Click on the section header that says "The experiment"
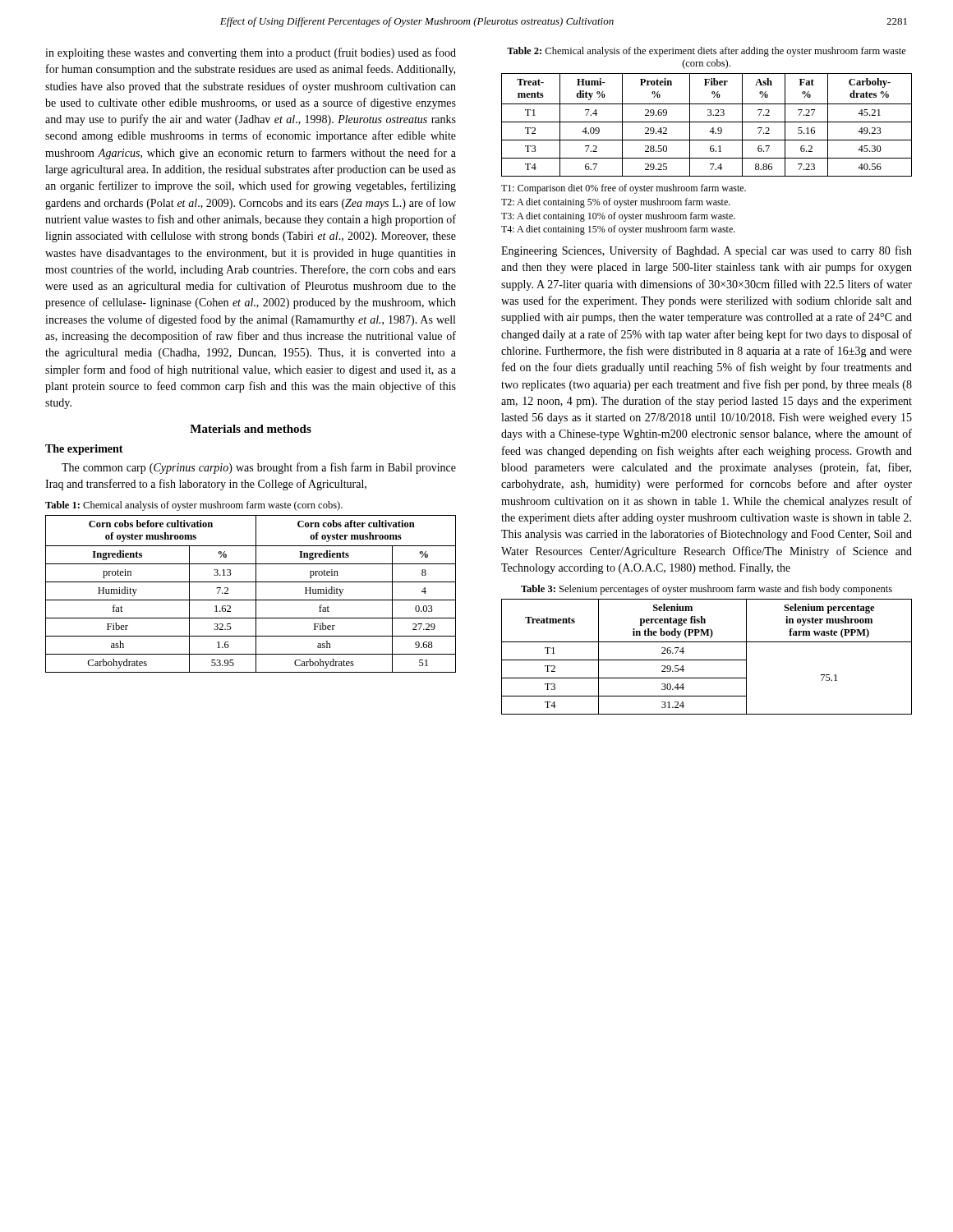The image size is (953, 1232). coord(84,448)
